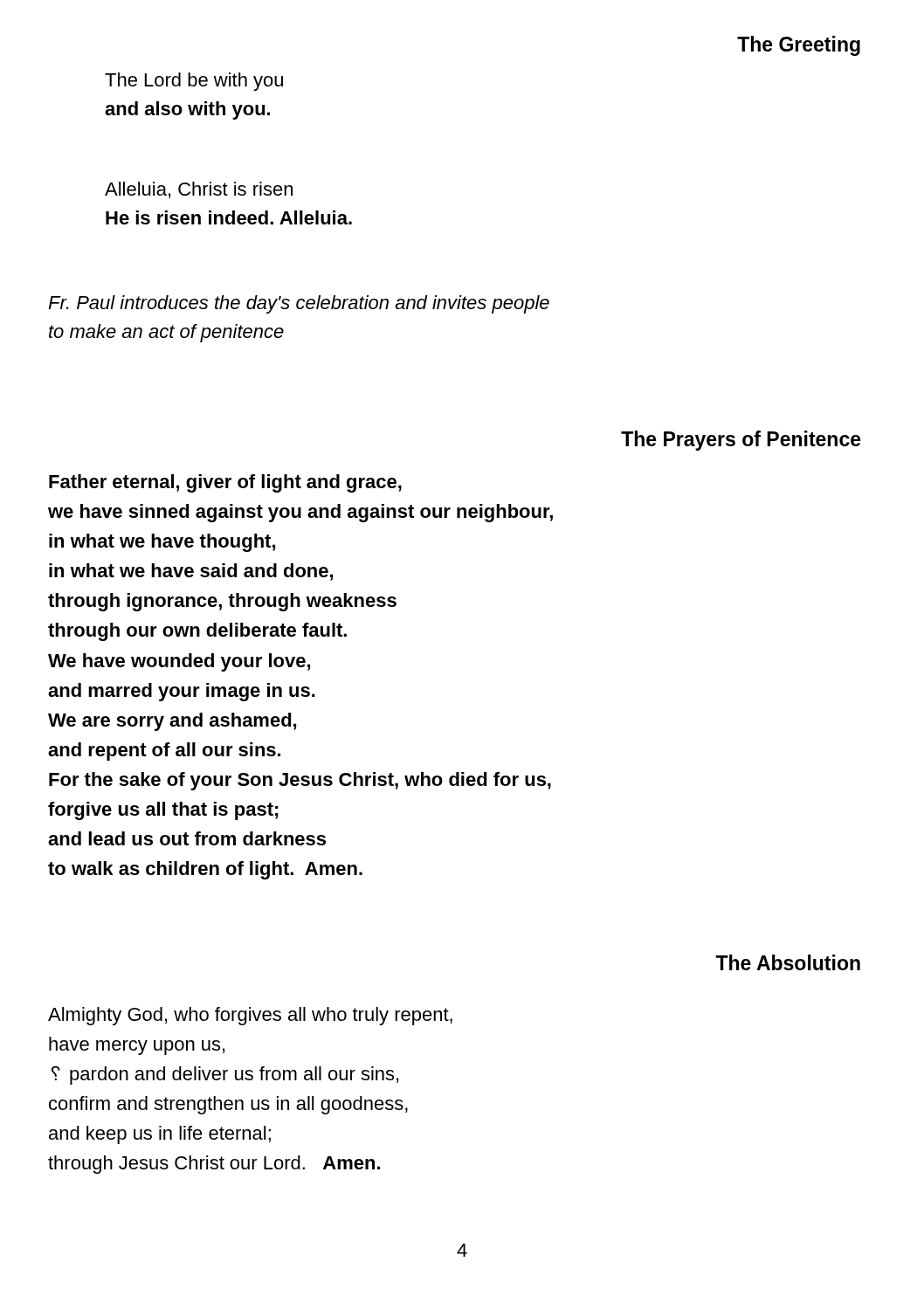Point to the section header beginning "The Prayers of"
Viewport: 924px width, 1310px height.
[741, 439]
